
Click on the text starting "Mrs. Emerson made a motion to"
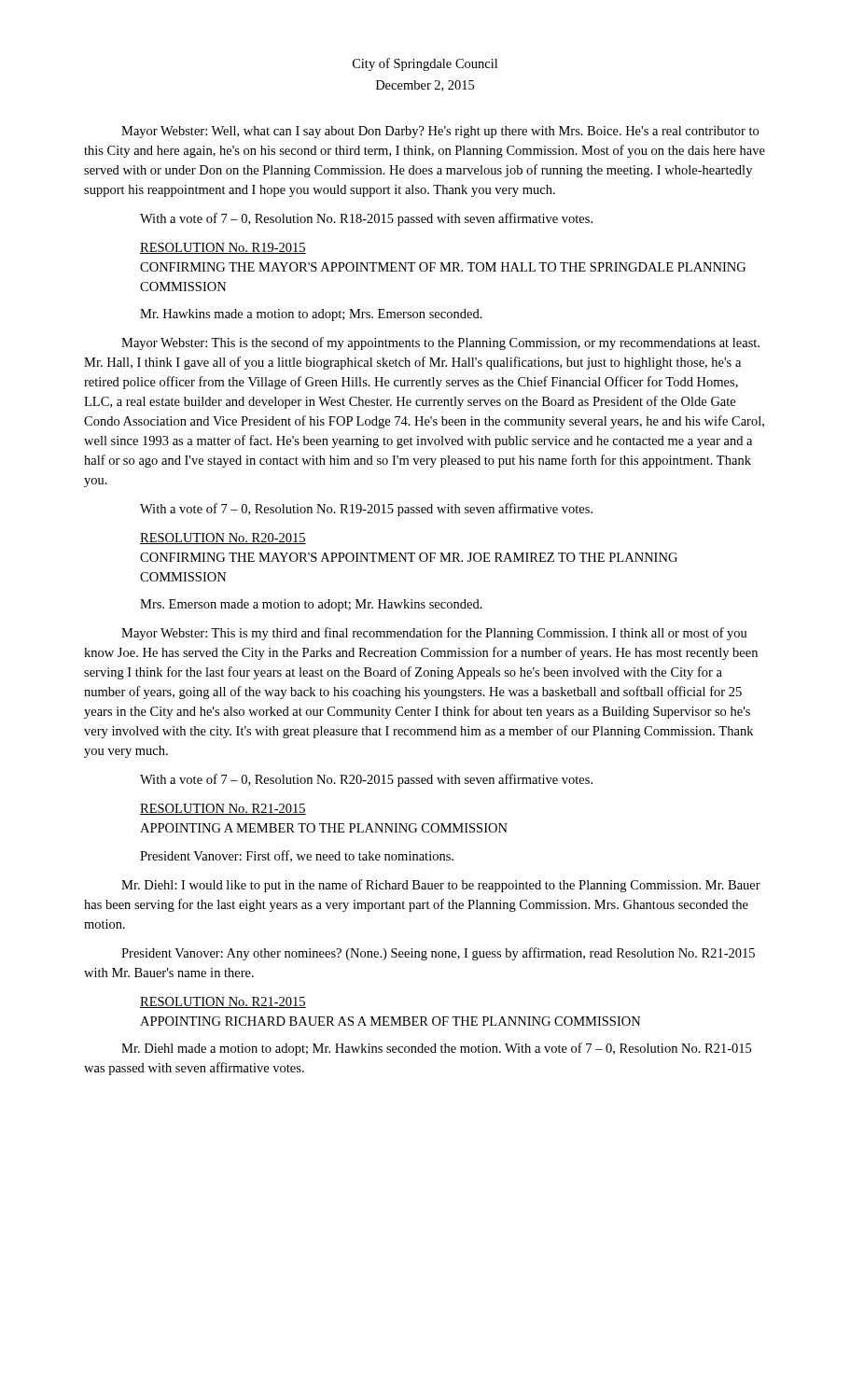311,604
